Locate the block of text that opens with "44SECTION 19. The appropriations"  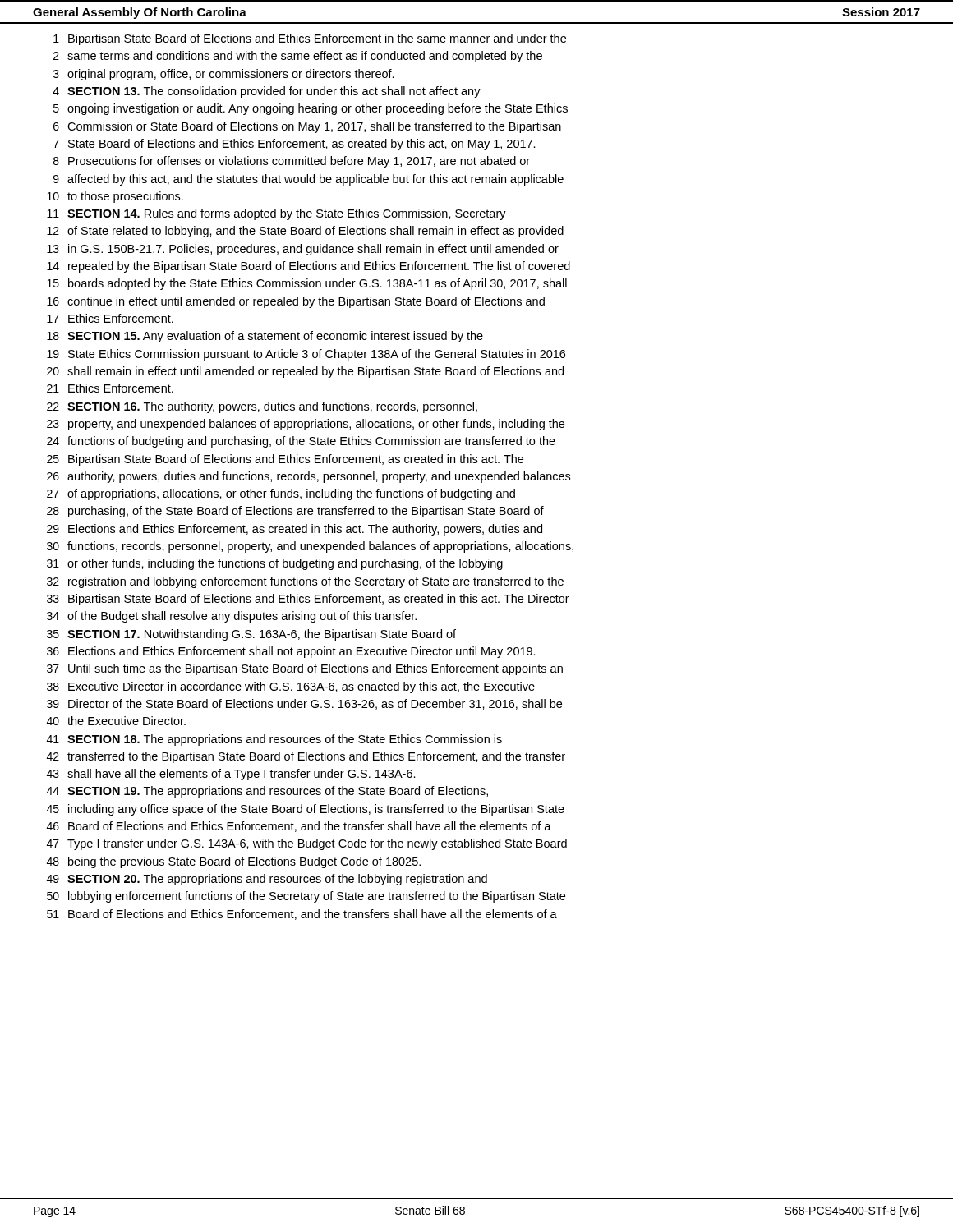(x=476, y=827)
